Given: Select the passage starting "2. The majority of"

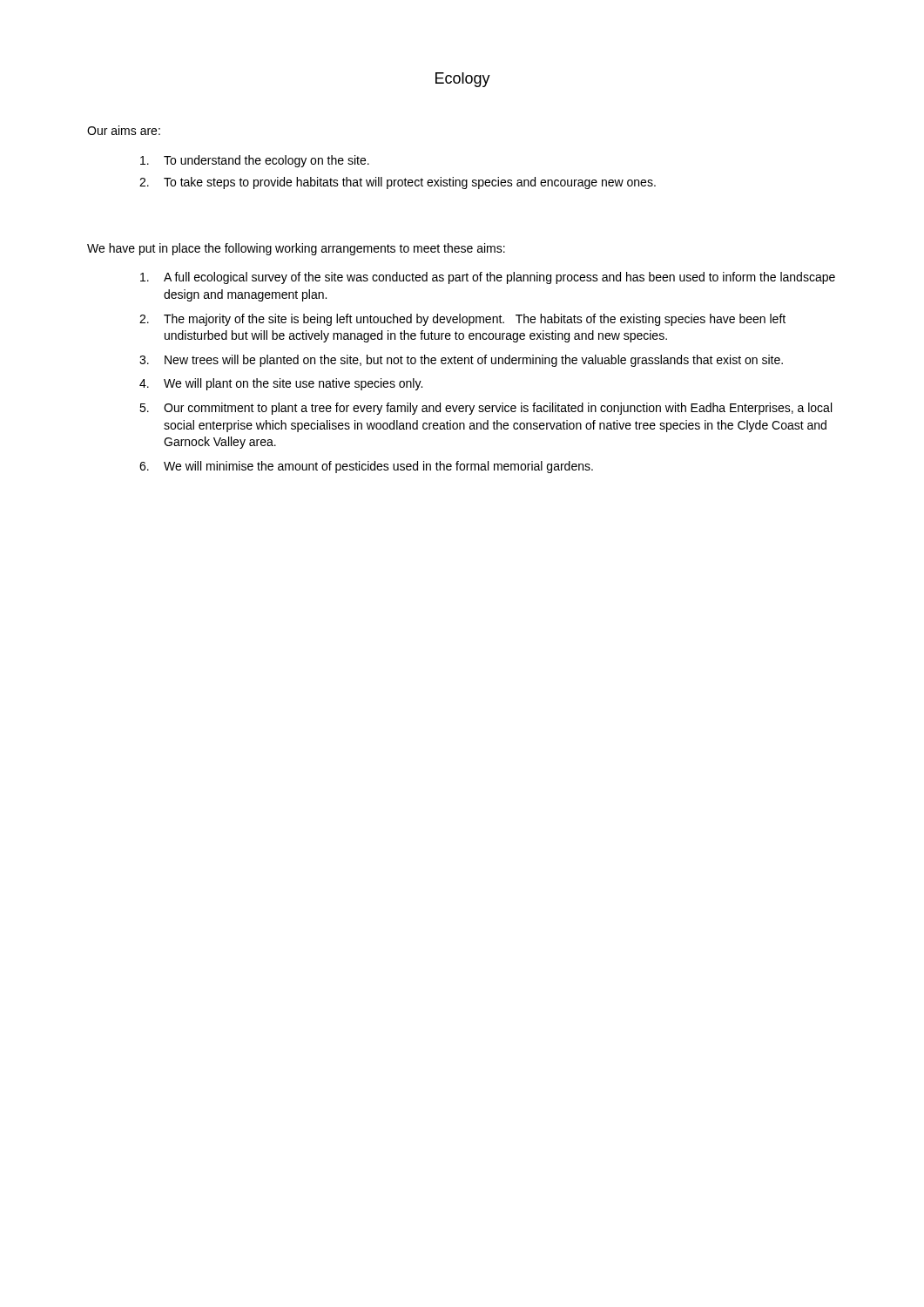Looking at the screenshot, I should coord(488,328).
